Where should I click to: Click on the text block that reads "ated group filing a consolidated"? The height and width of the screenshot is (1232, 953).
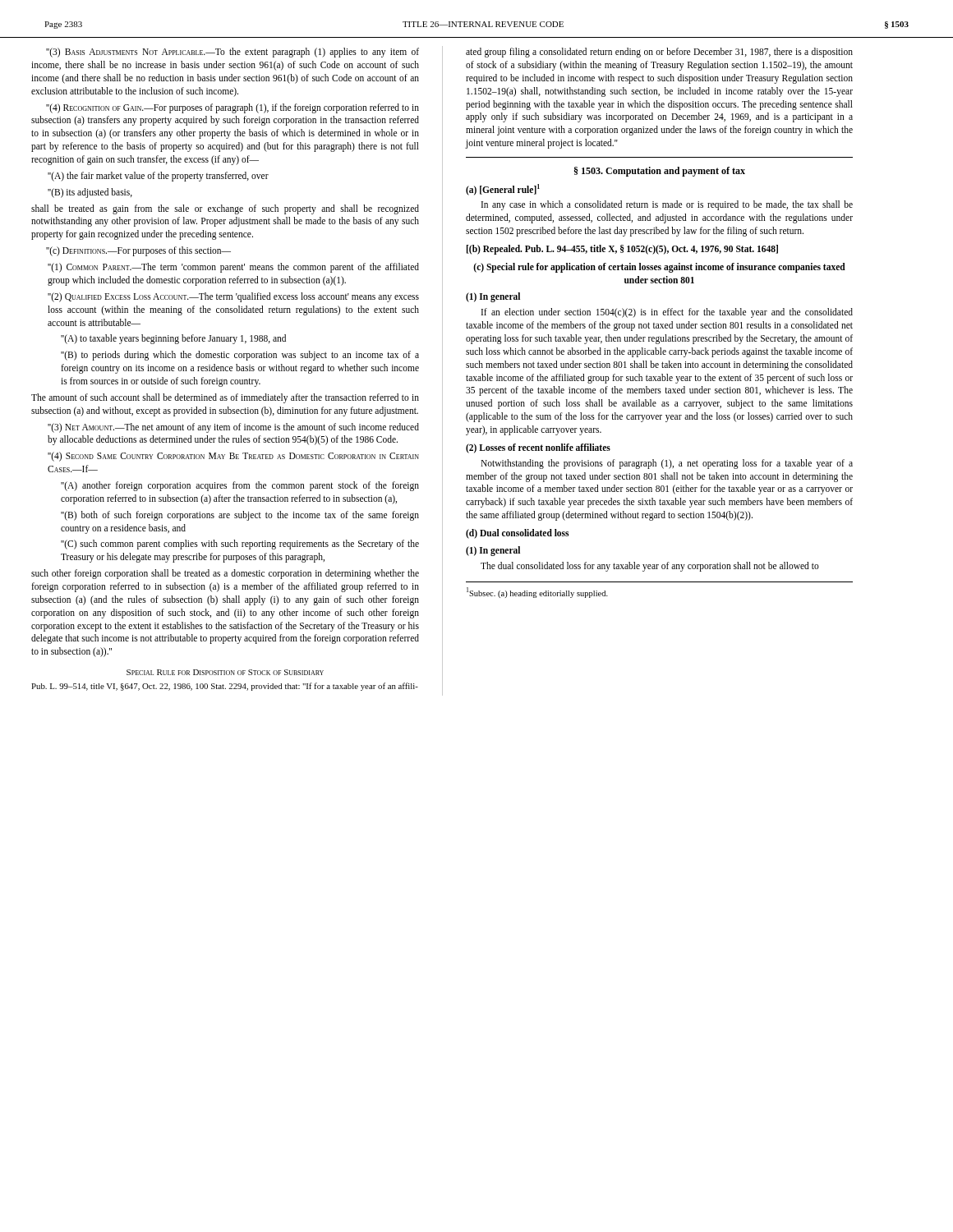pos(659,98)
